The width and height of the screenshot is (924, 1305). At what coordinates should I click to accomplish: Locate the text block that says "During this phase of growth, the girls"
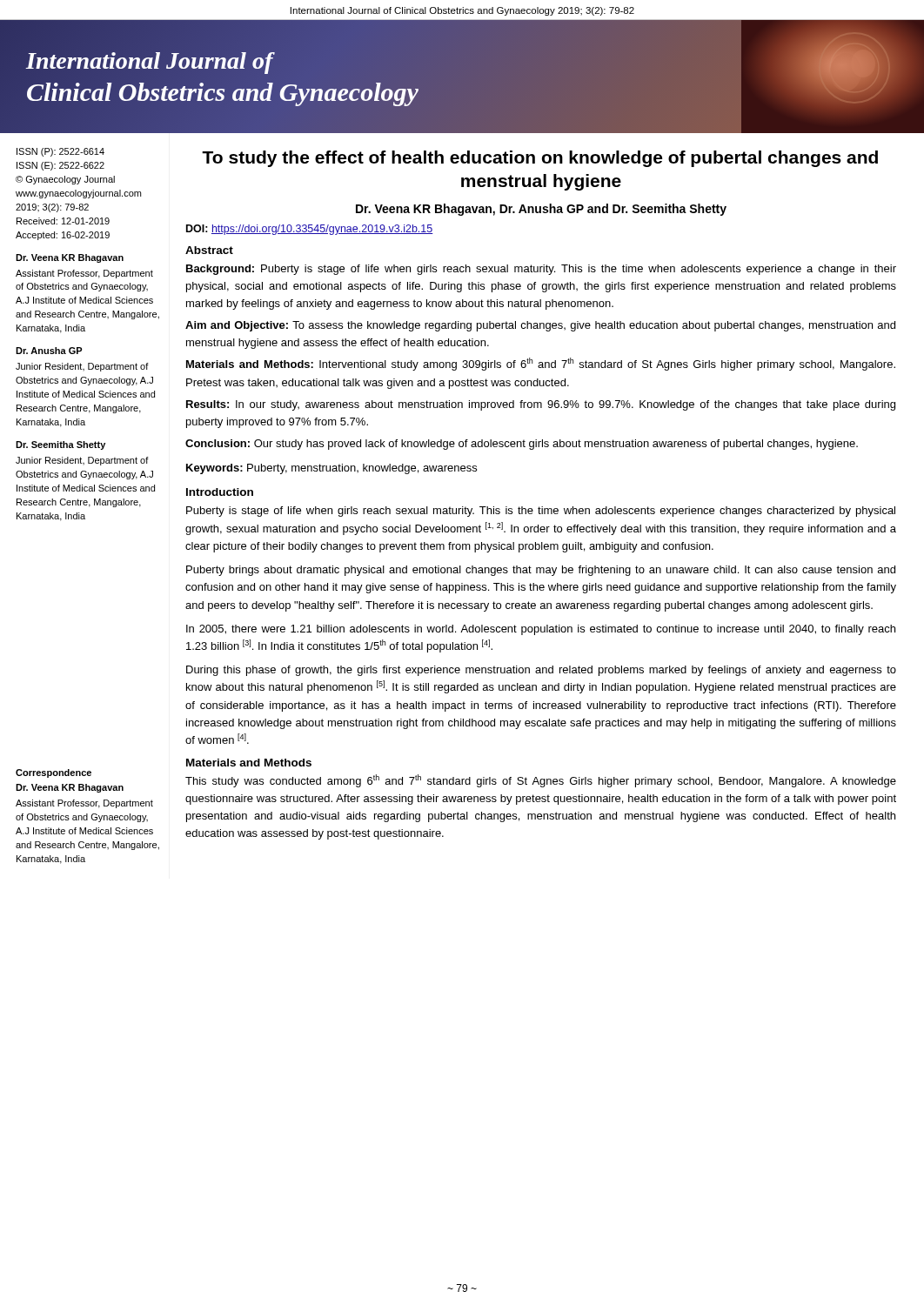541,705
